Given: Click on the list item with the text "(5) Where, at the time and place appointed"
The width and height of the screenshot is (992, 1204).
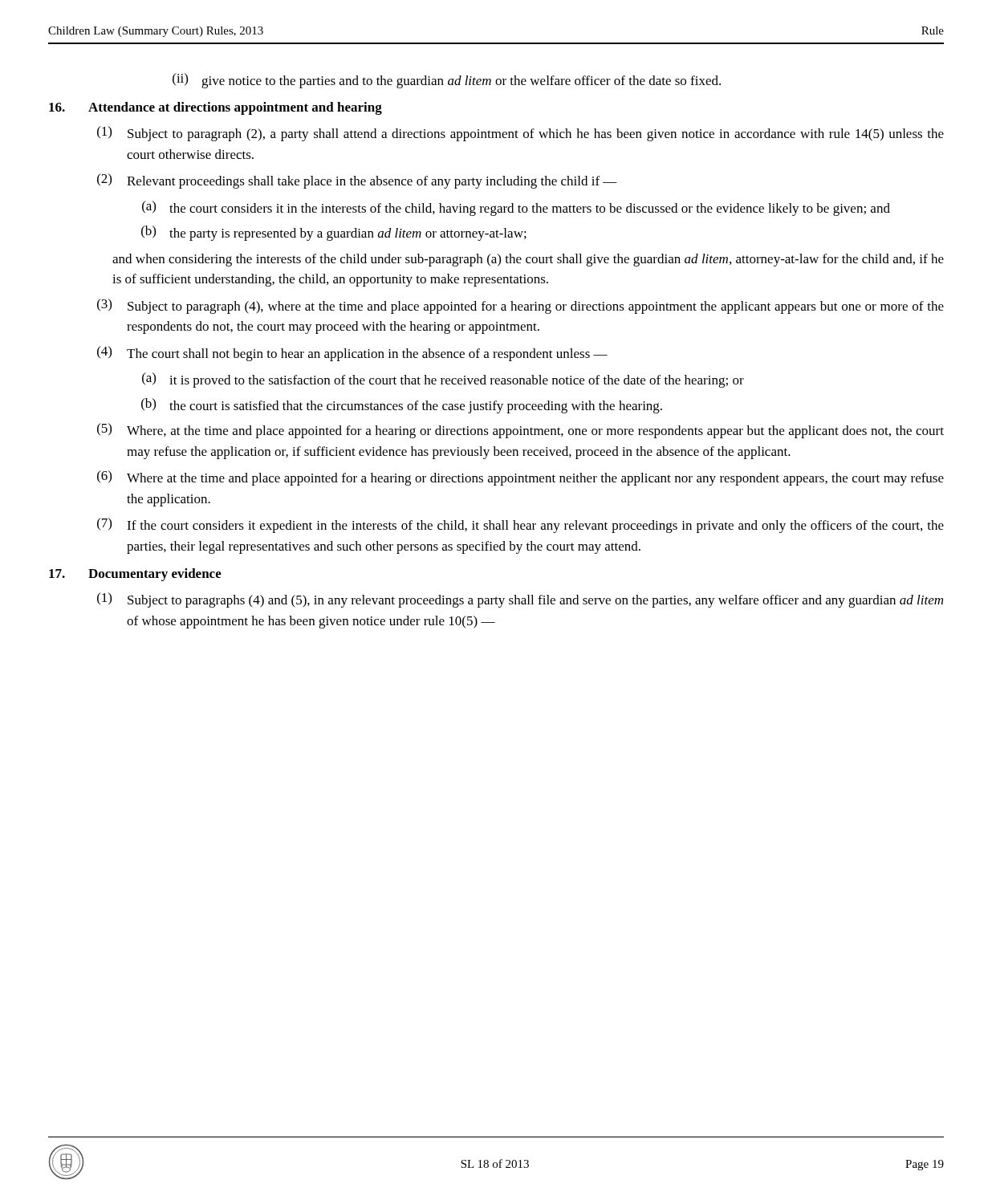Looking at the screenshot, I should pos(496,441).
